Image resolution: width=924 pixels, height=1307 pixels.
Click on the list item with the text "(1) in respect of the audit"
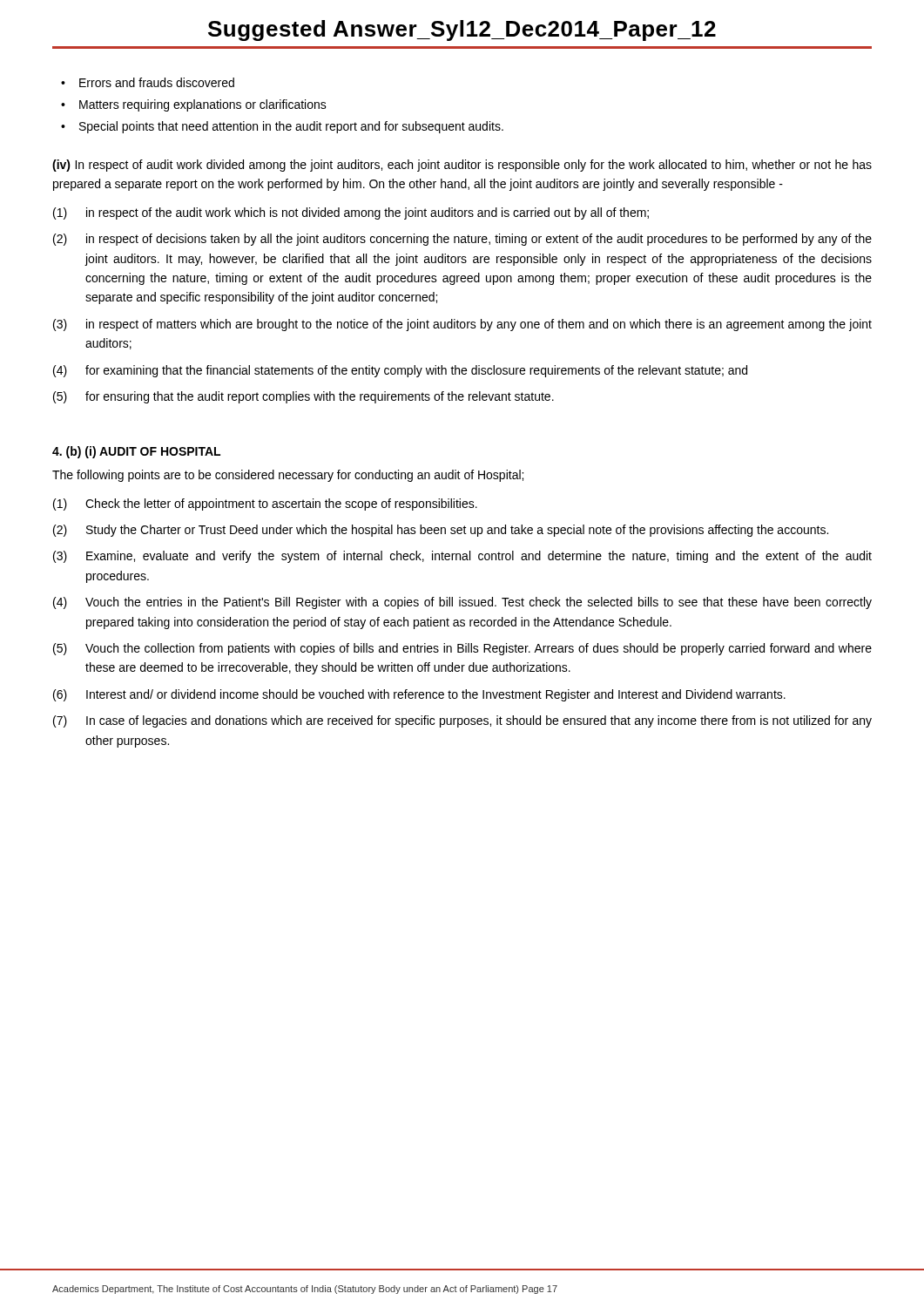462,213
